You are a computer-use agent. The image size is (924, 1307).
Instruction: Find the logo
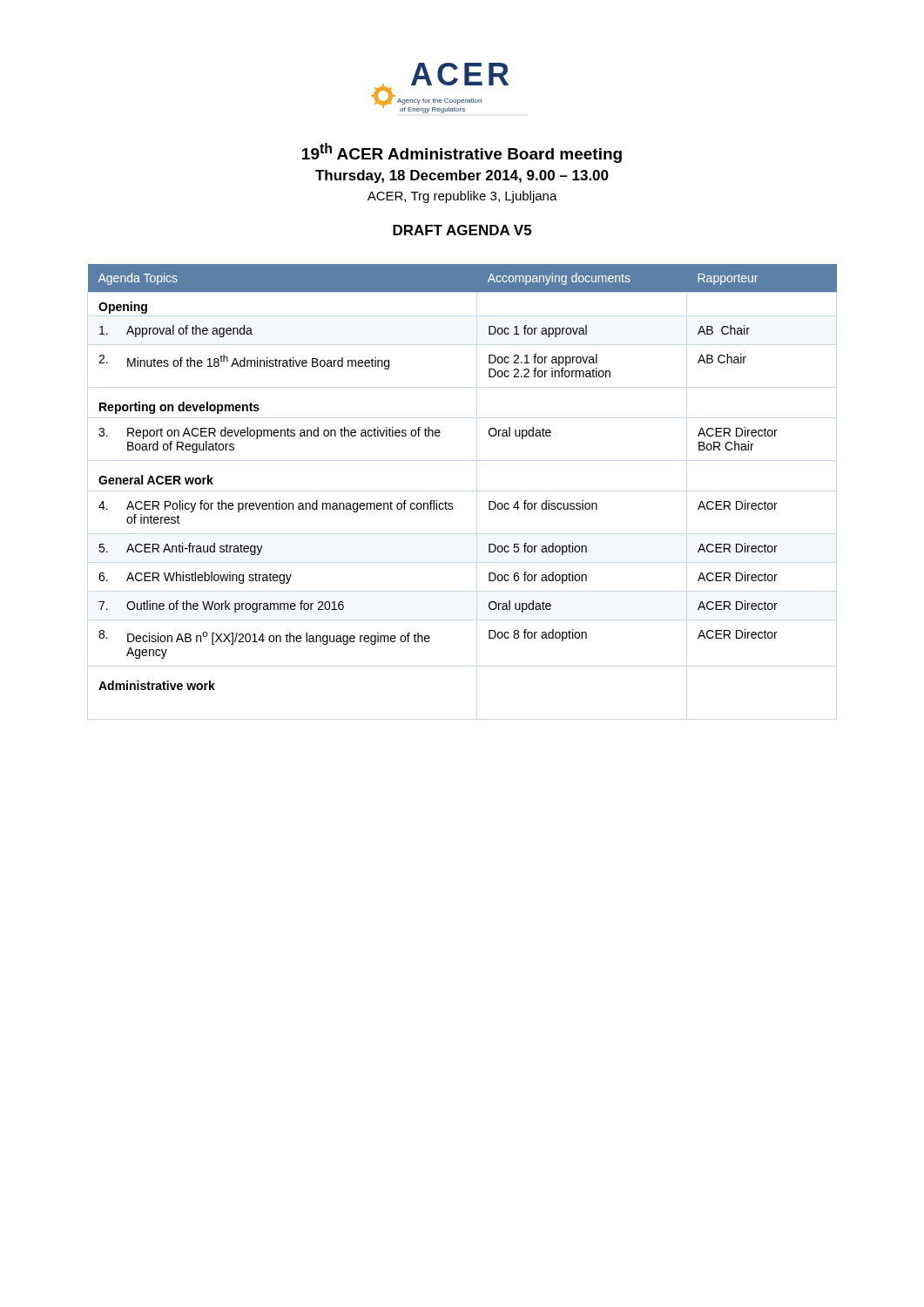click(462, 89)
